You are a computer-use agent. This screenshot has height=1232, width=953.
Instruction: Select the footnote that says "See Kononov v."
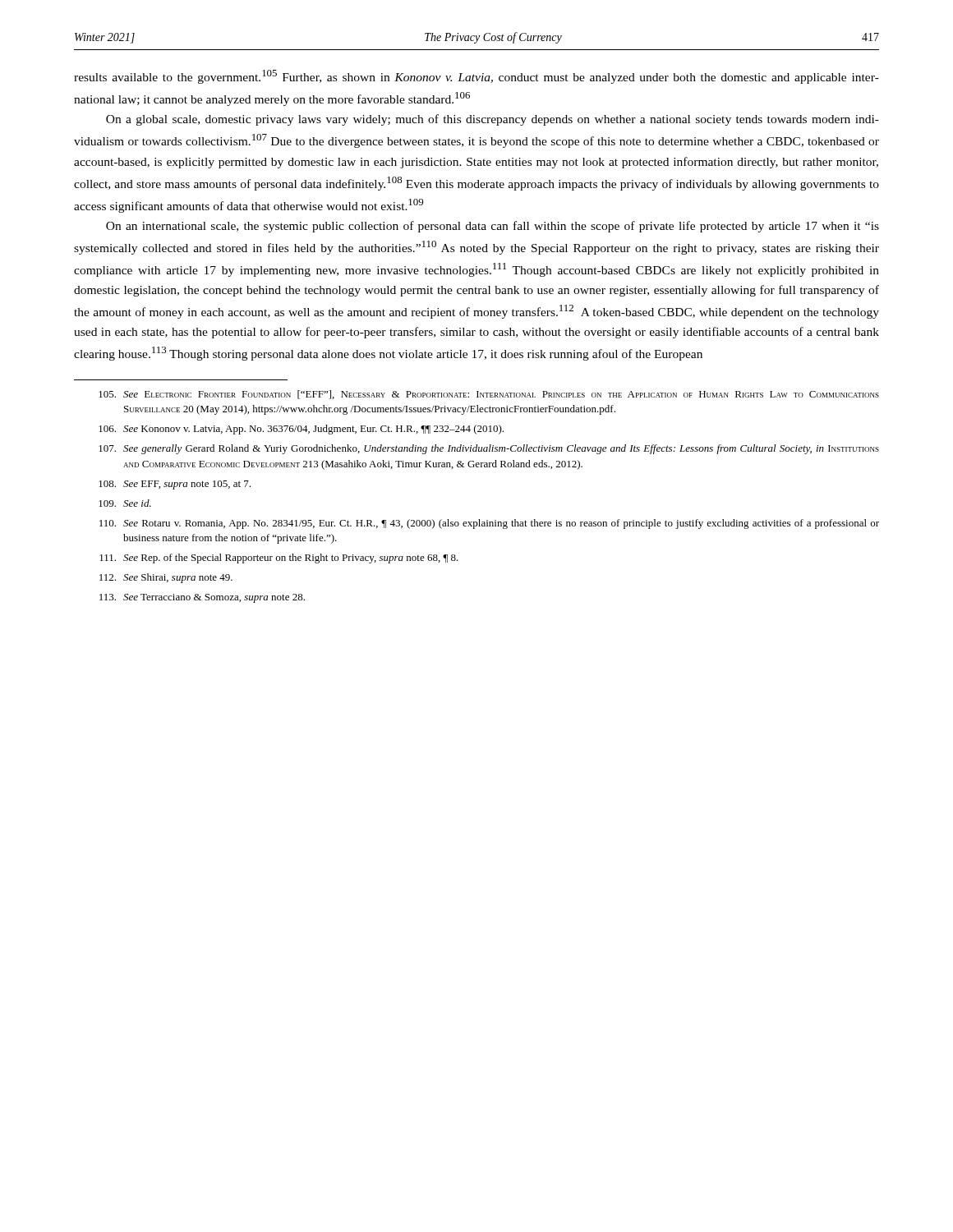coord(476,429)
